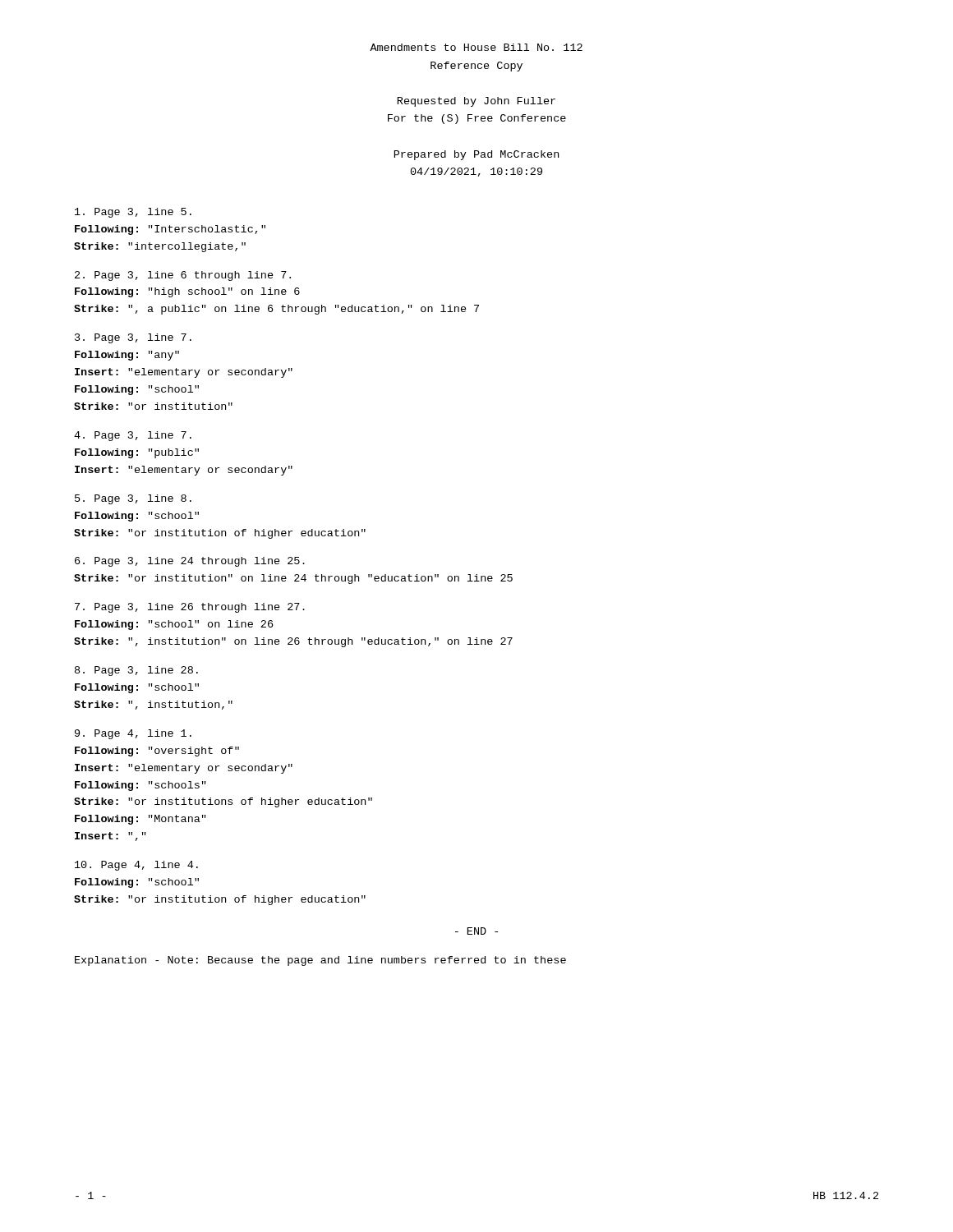Locate the list item with the text "2. Page 3, line 6 through line"
The image size is (953, 1232).
pyautogui.click(x=277, y=292)
